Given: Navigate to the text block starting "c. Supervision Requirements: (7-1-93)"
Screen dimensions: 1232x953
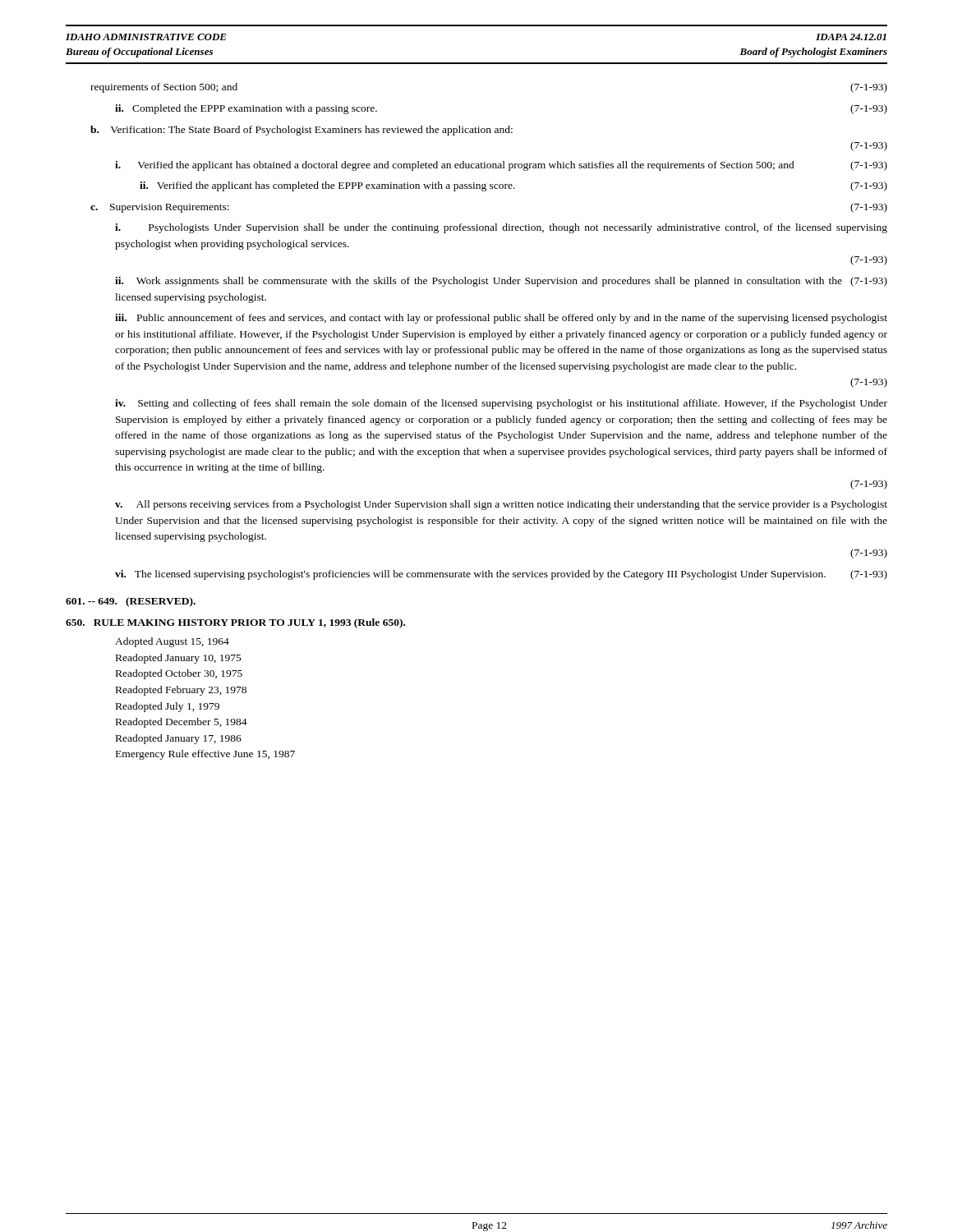Looking at the screenshot, I should coord(174,207).
